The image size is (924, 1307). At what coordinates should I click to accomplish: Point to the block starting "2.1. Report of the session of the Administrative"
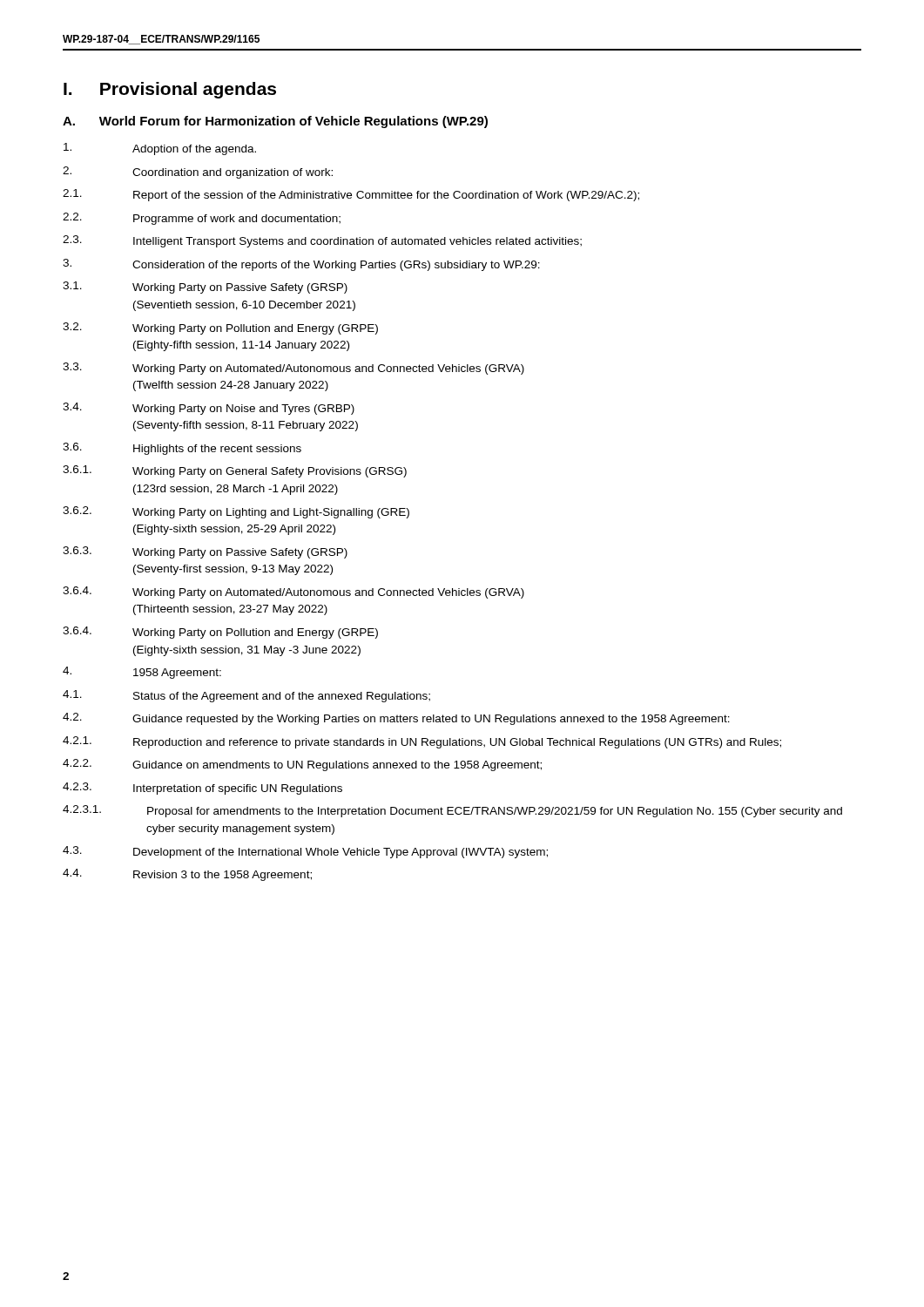462,195
